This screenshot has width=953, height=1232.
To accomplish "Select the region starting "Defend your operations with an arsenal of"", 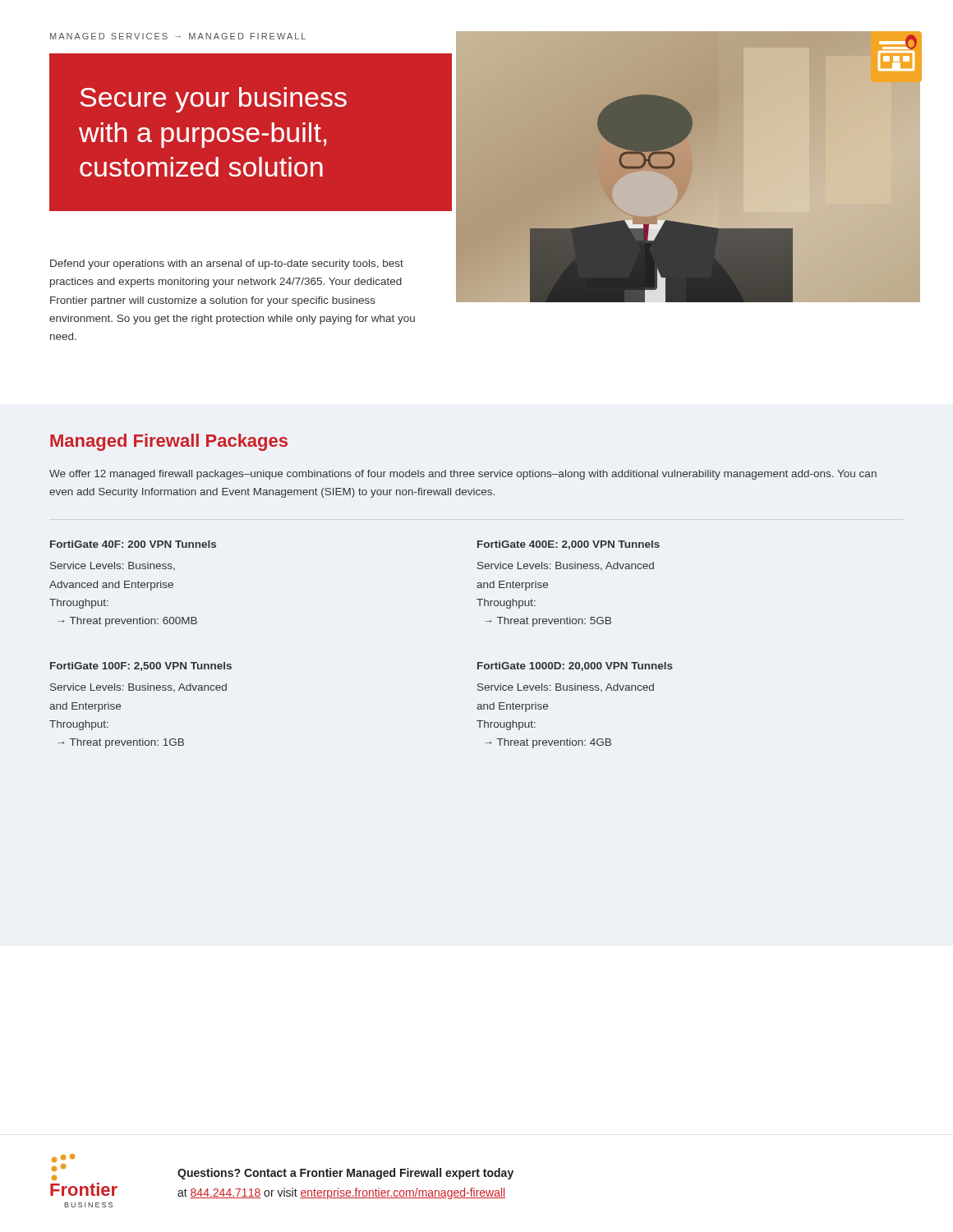I will [x=232, y=300].
